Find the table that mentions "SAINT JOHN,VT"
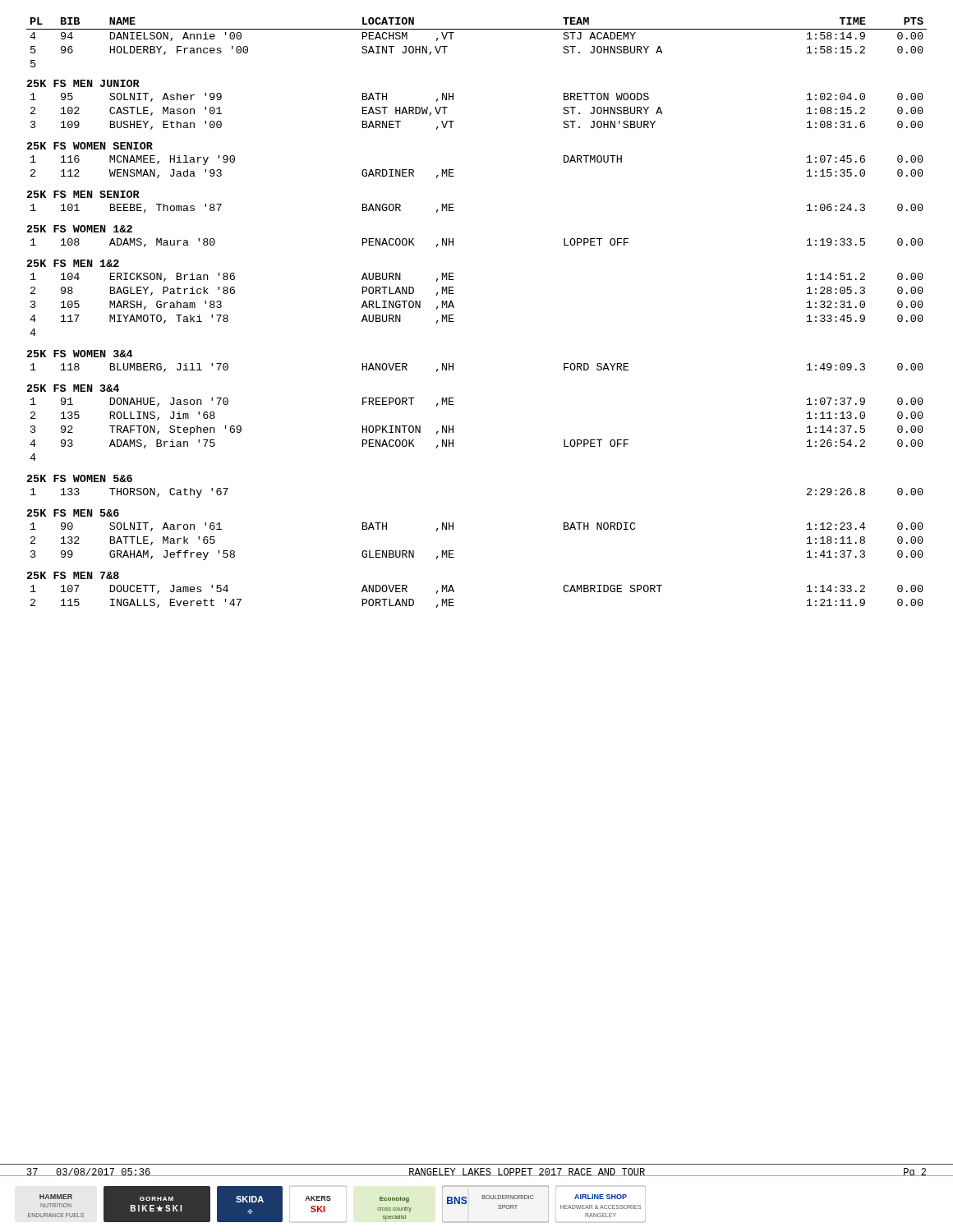Image resolution: width=953 pixels, height=1232 pixels. pos(476,43)
